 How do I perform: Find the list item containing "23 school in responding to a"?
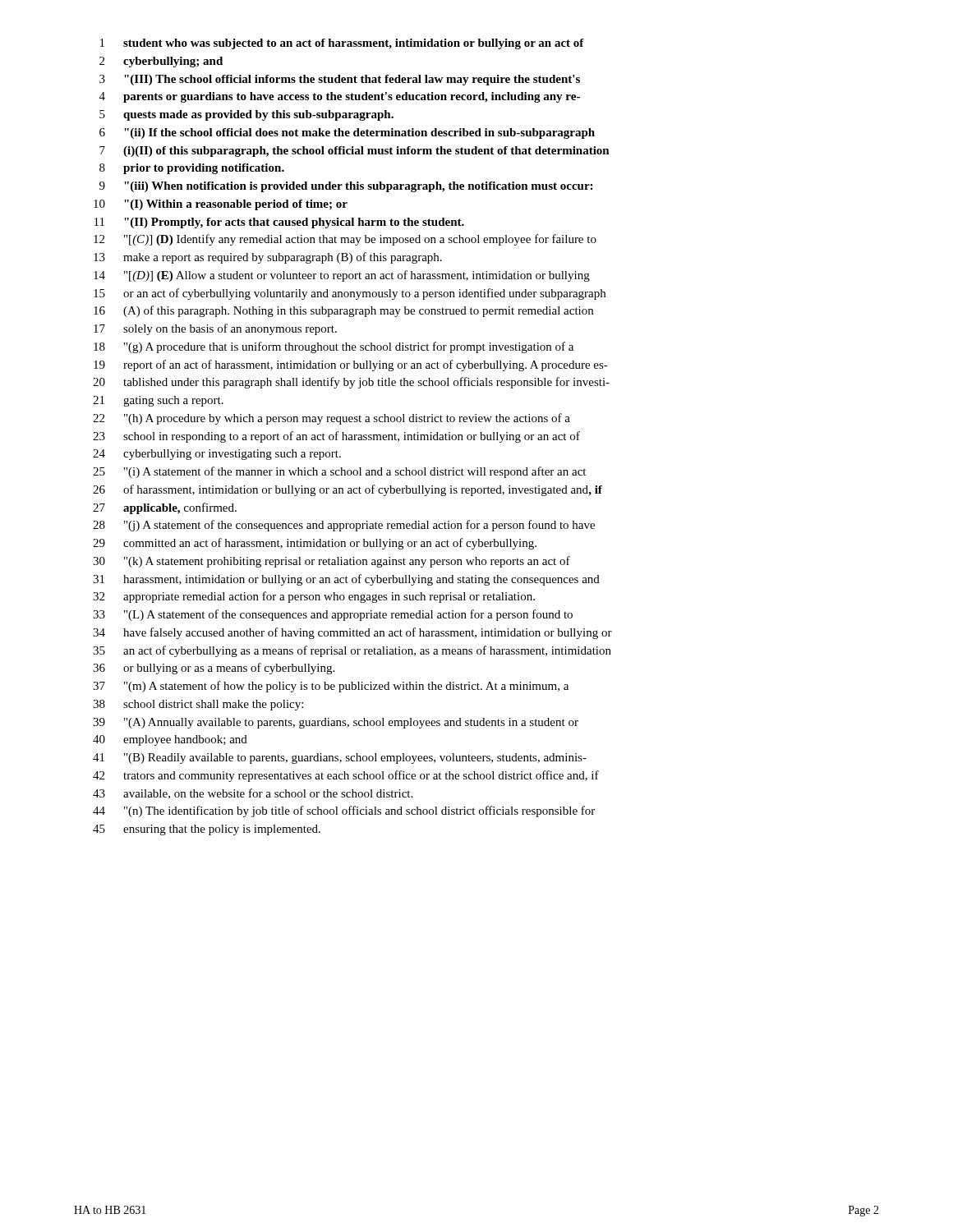click(x=476, y=436)
